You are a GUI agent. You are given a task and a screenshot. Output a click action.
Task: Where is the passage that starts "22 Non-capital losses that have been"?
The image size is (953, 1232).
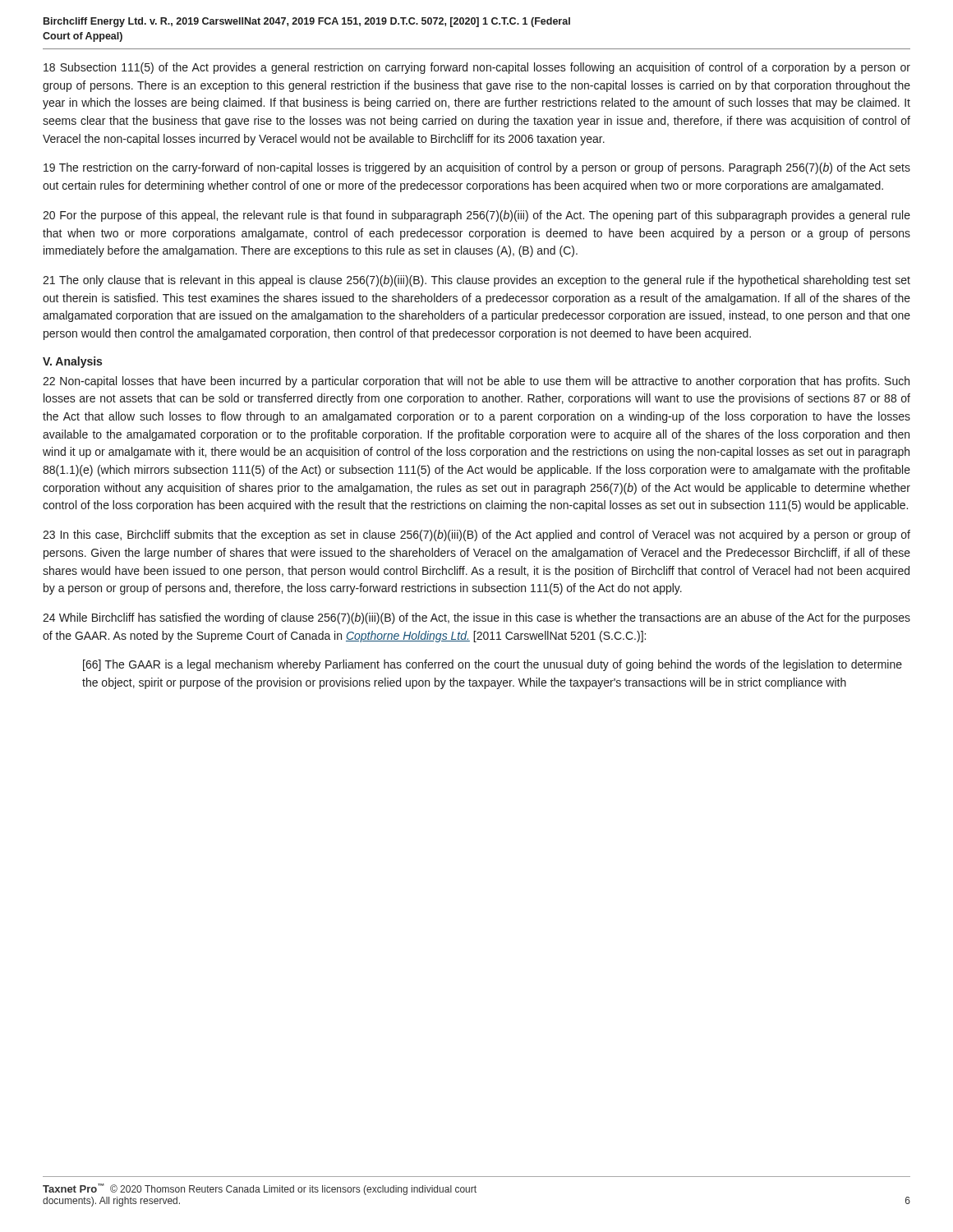476,443
